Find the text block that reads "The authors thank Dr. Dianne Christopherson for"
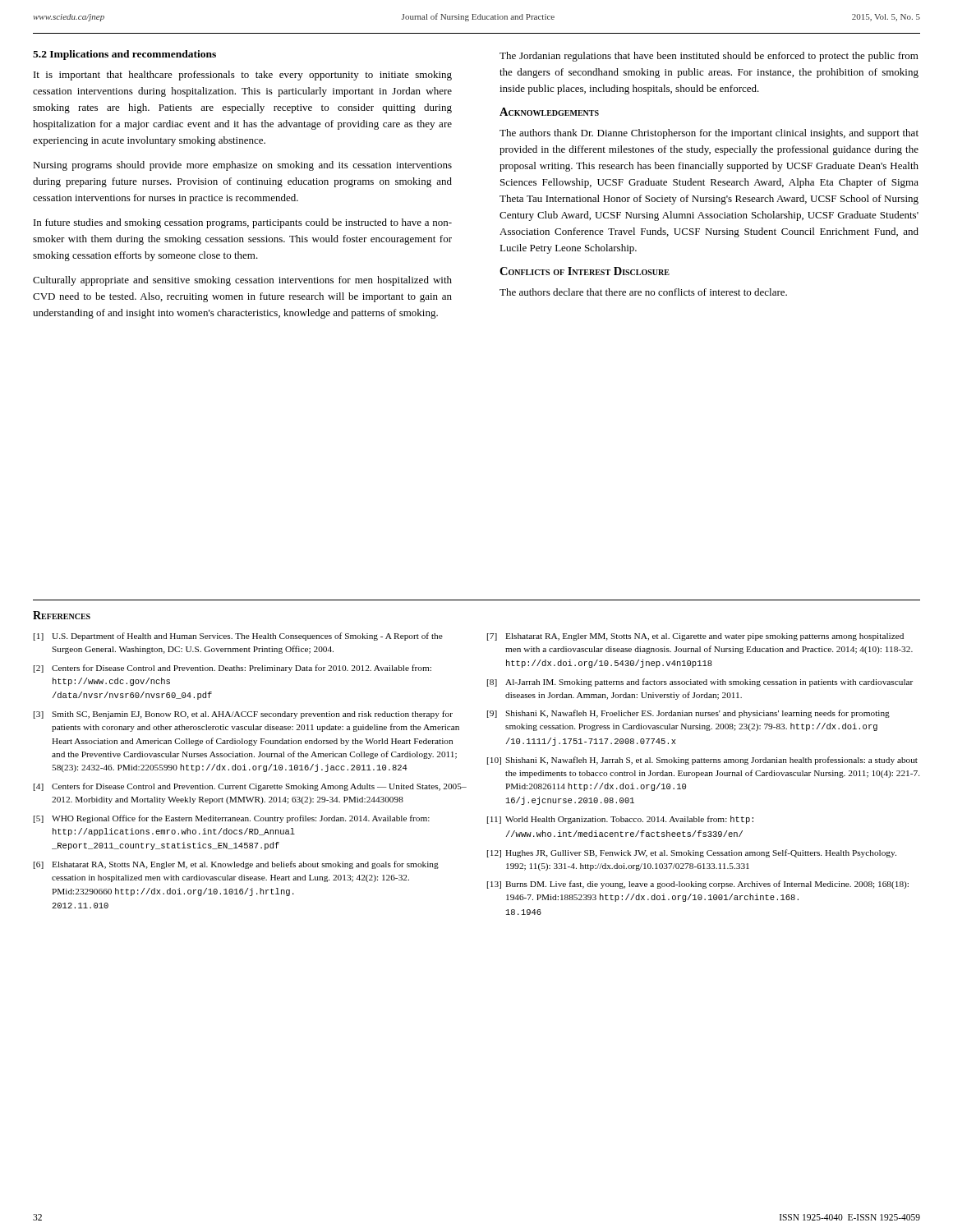Viewport: 953px width, 1232px height. point(709,190)
